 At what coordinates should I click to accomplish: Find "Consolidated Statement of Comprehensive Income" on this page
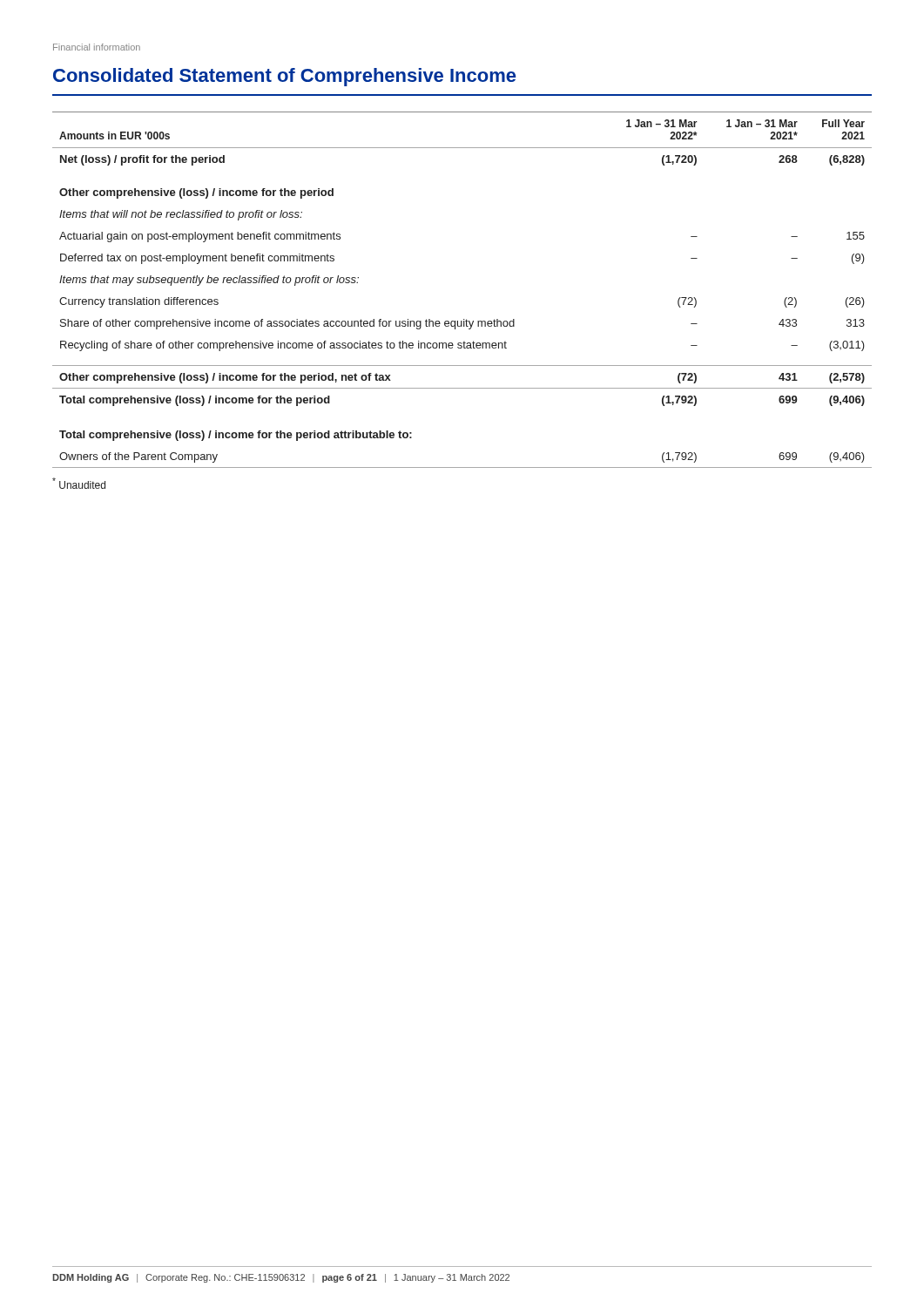click(x=284, y=75)
